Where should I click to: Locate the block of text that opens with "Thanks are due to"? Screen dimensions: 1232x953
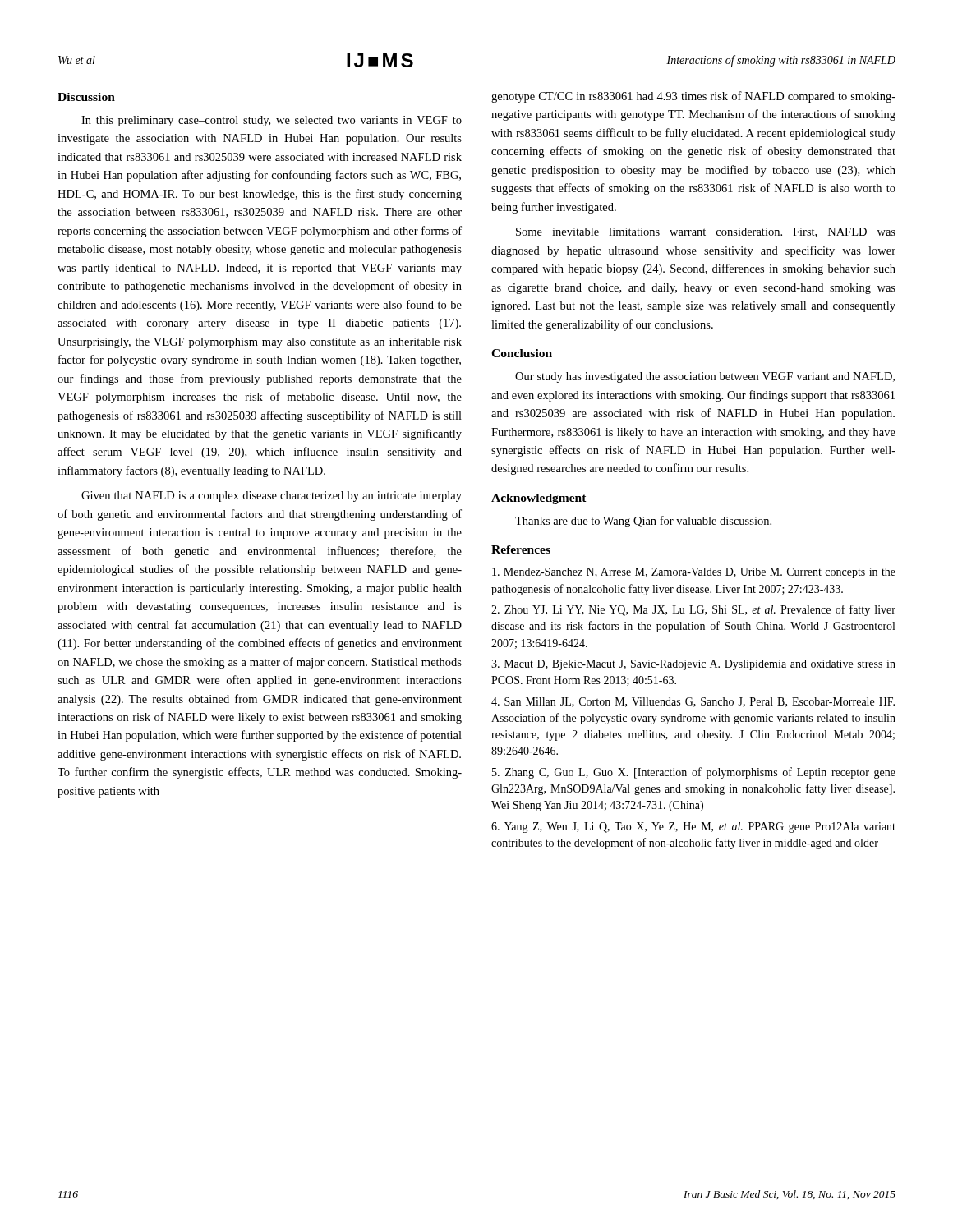[x=693, y=521]
